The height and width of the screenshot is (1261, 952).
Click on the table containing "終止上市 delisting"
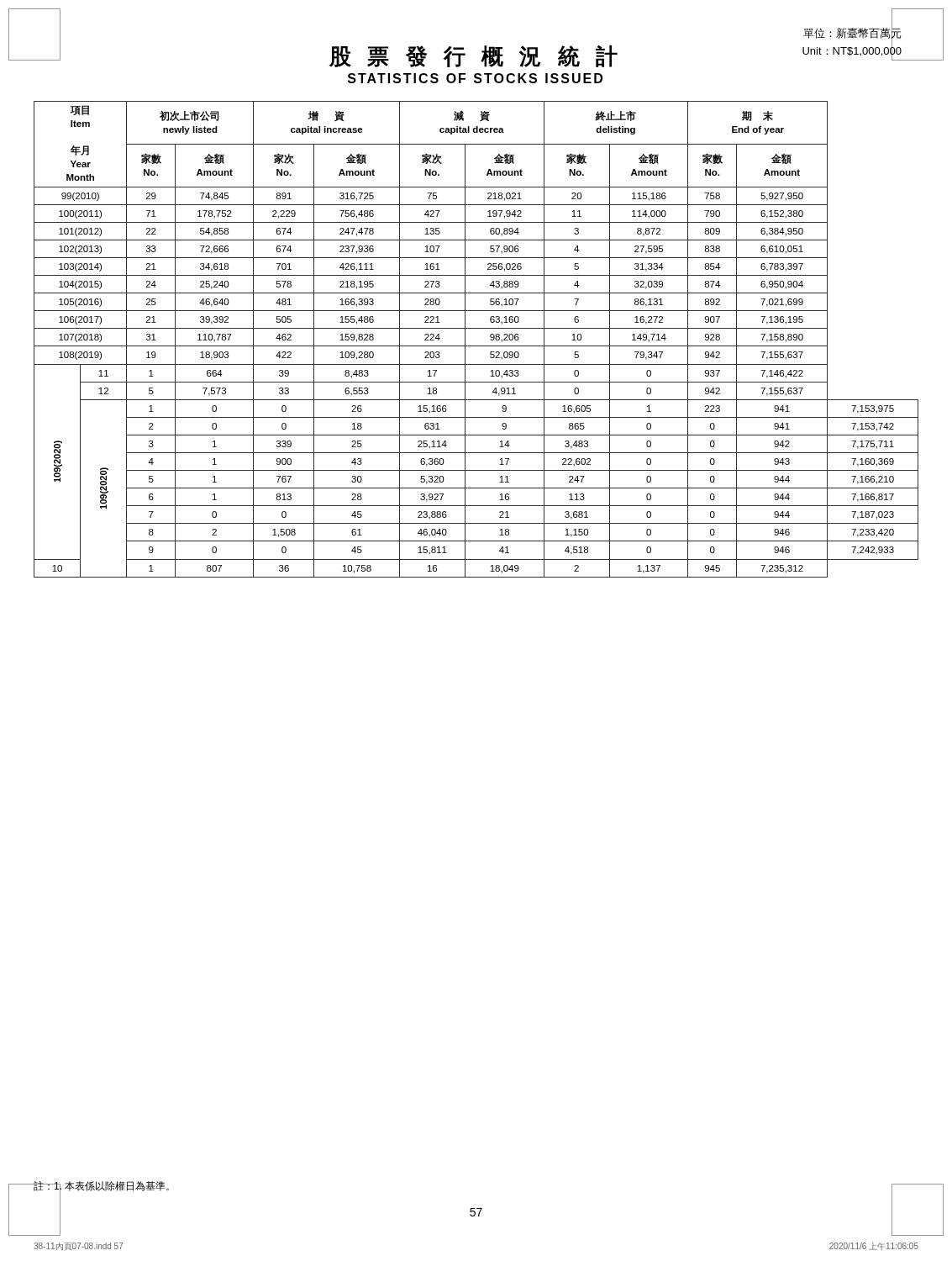pyautogui.click(x=476, y=339)
